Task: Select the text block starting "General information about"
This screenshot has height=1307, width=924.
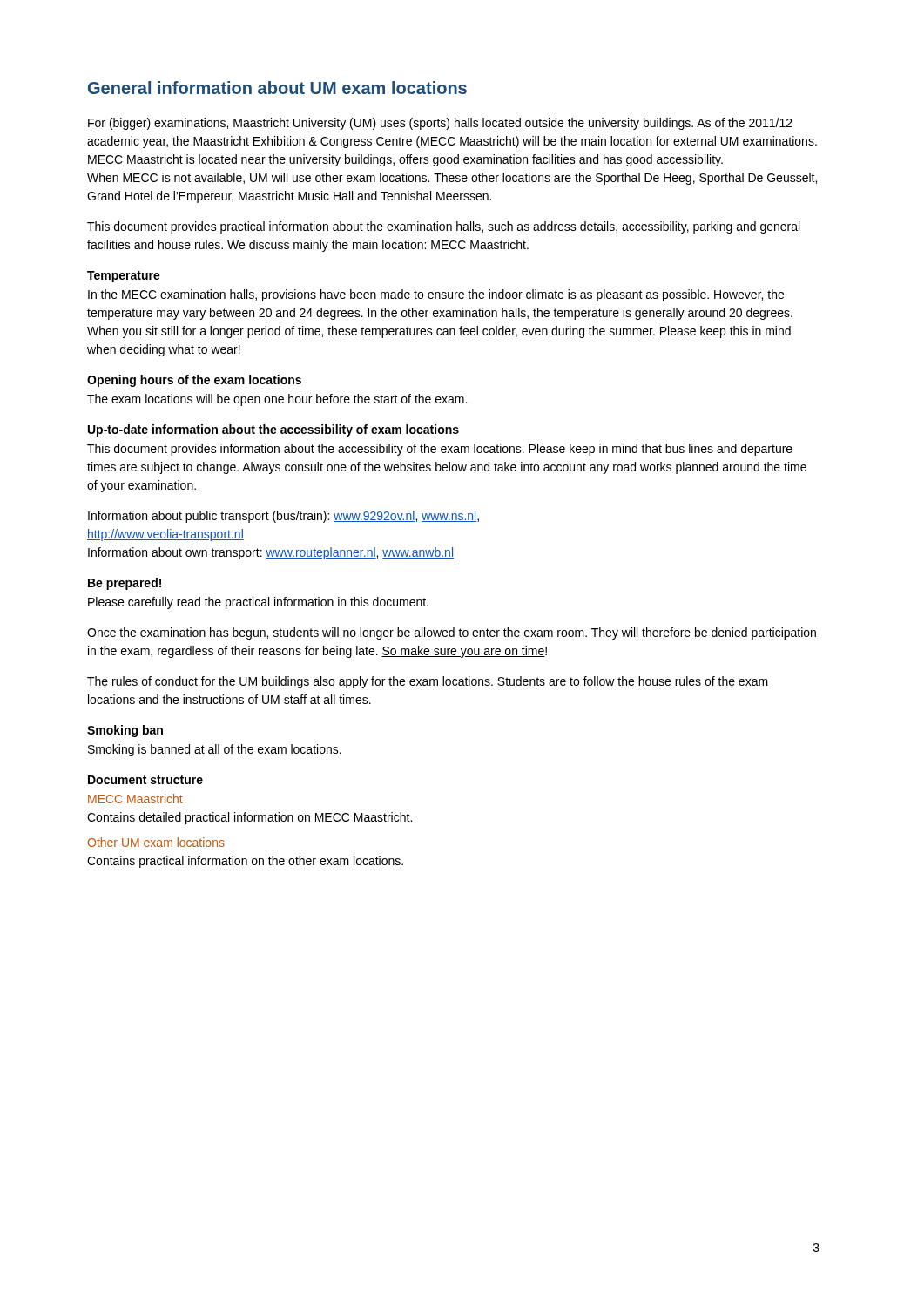Action: [x=277, y=88]
